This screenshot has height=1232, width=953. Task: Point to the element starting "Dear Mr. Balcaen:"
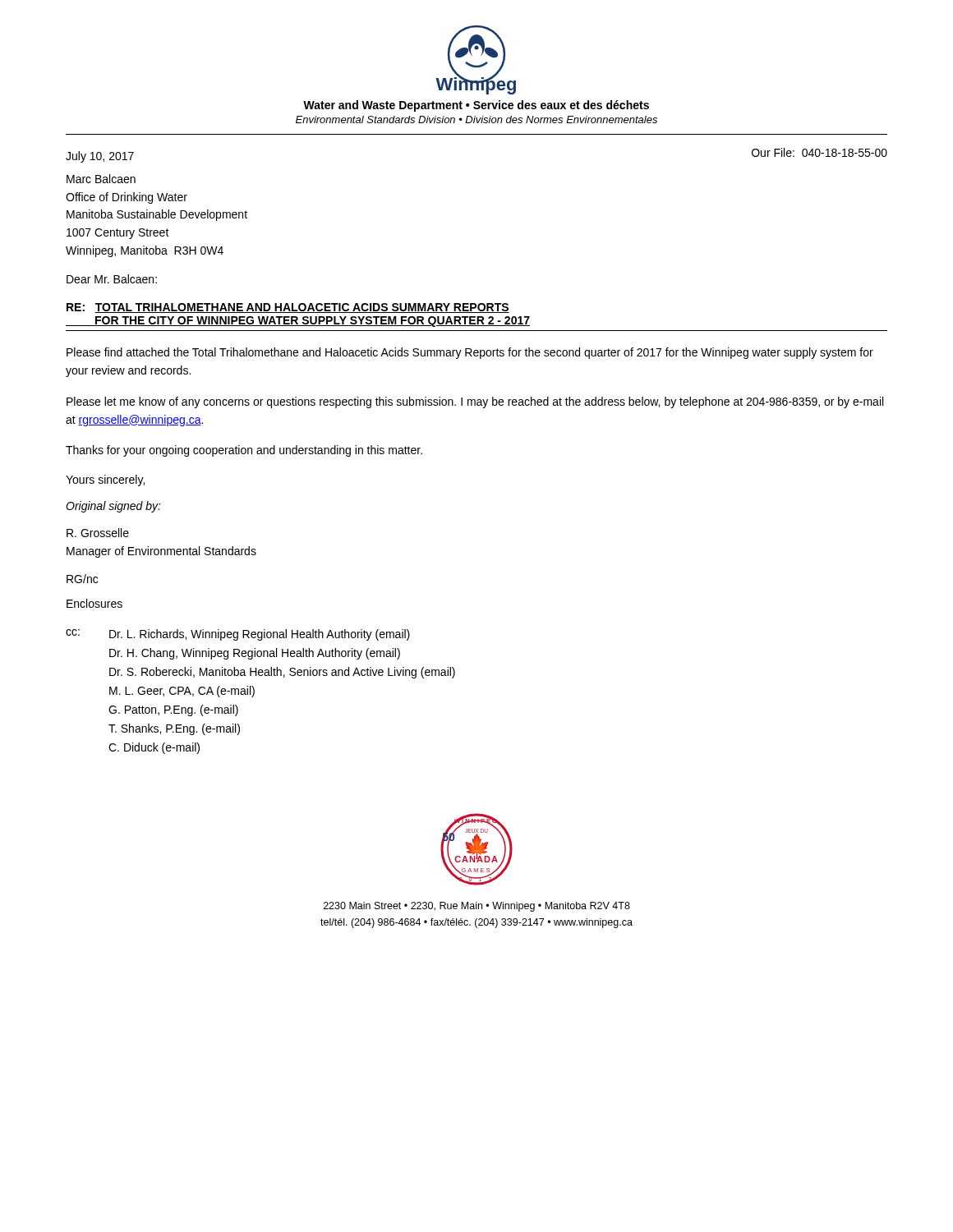tap(112, 280)
